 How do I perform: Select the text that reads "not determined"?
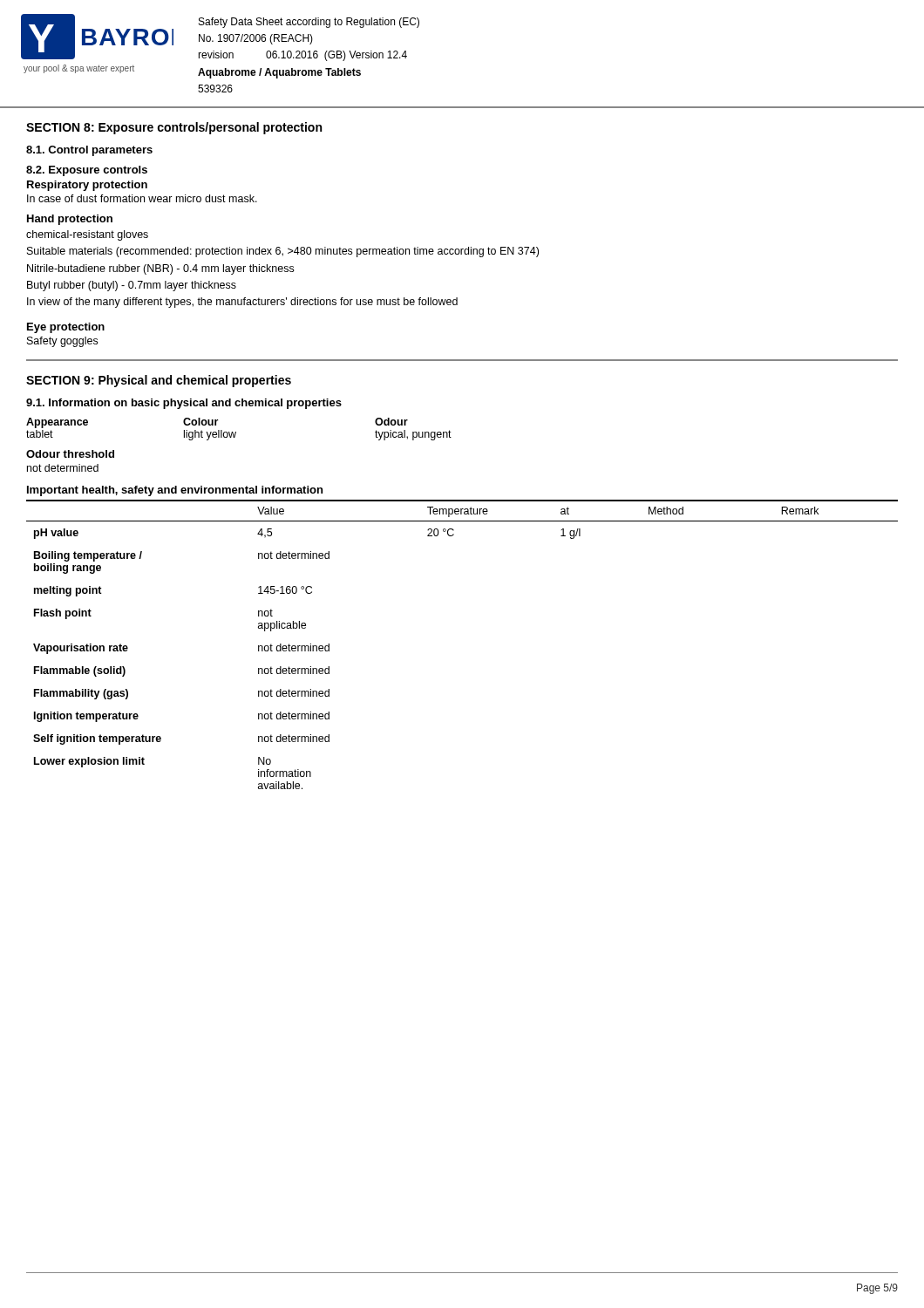pos(63,468)
